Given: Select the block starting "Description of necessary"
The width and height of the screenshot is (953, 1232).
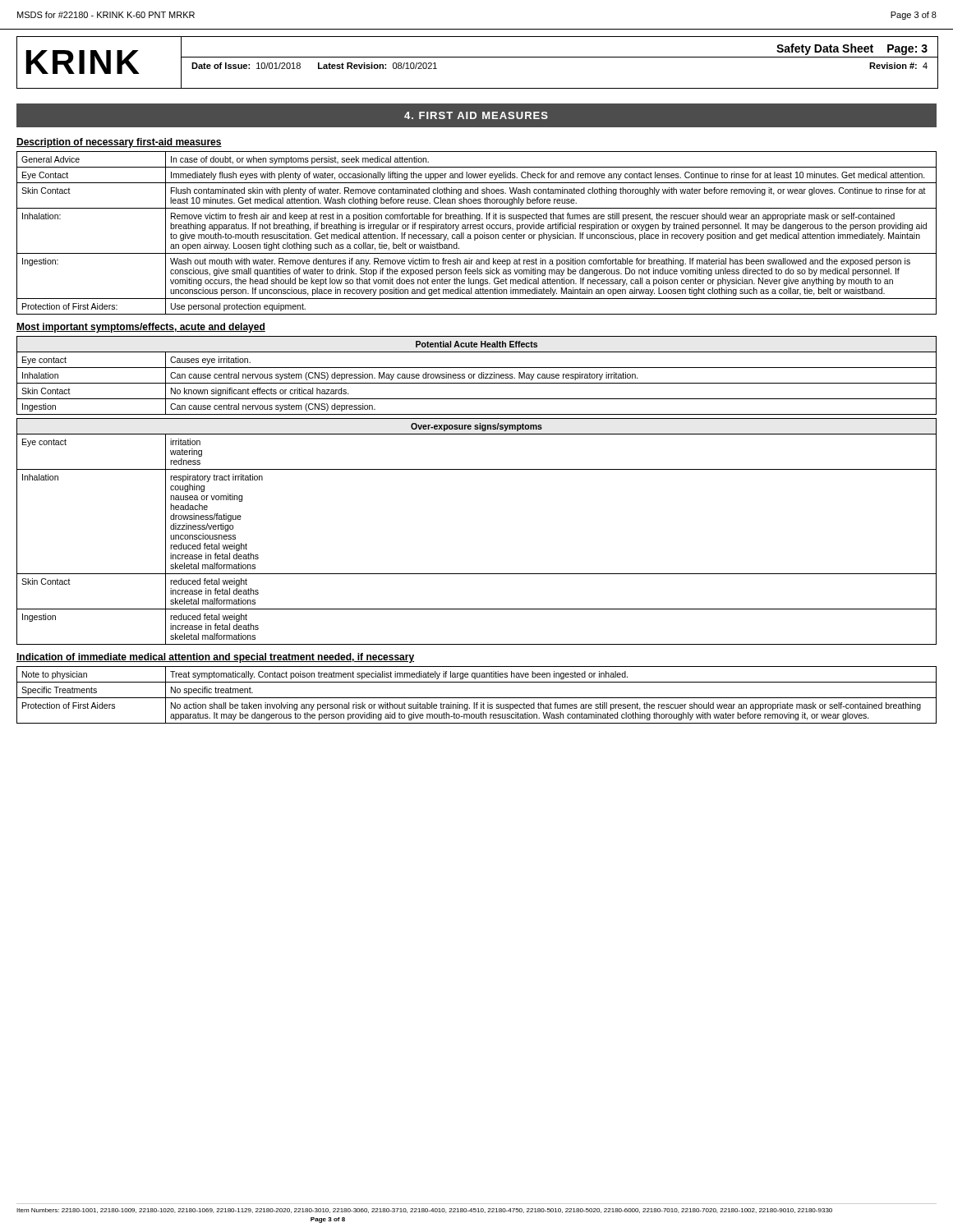Looking at the screenshot, I should [119, 142].
